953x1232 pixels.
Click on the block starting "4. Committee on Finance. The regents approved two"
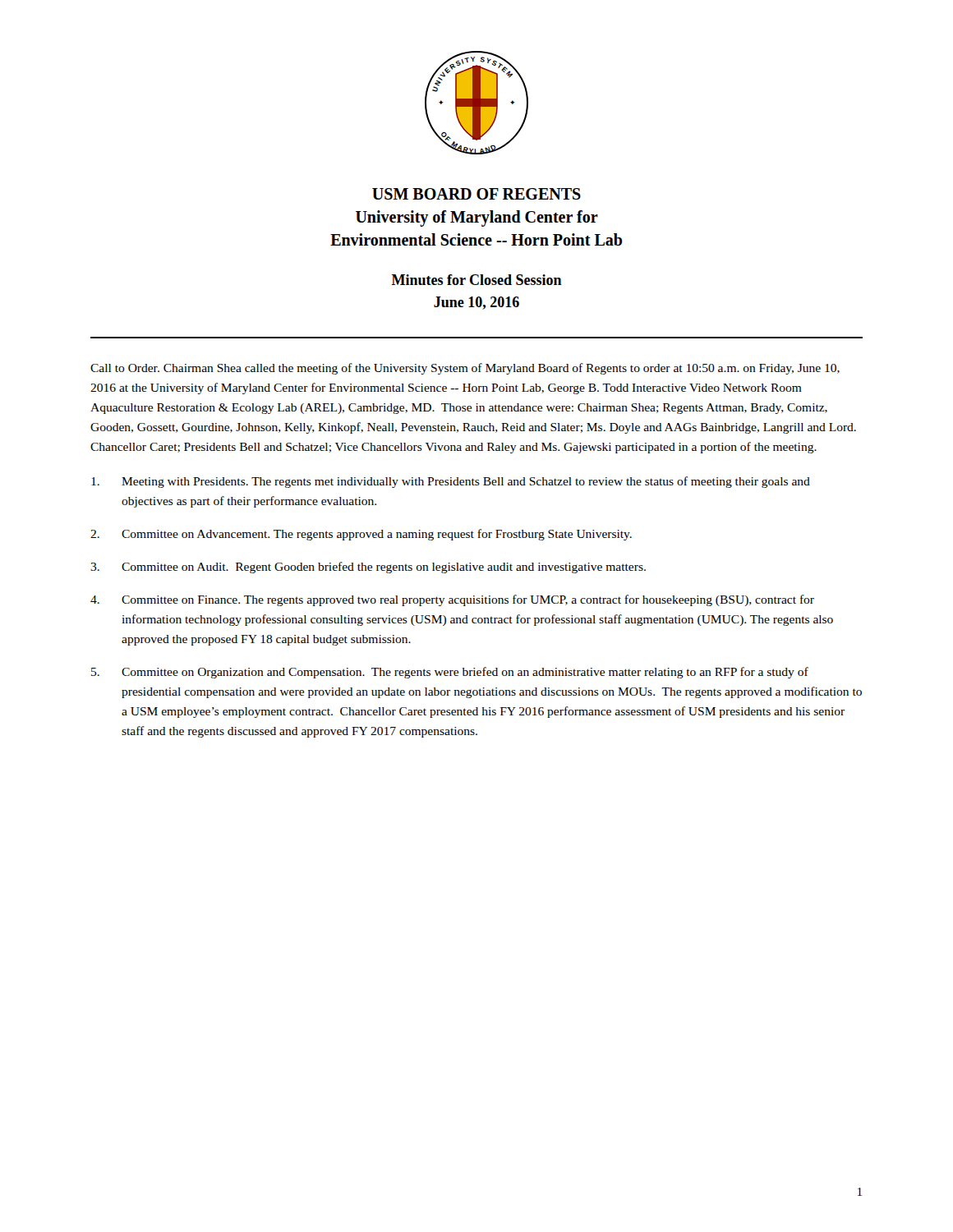pyautogui.click(x=476, y=619)
